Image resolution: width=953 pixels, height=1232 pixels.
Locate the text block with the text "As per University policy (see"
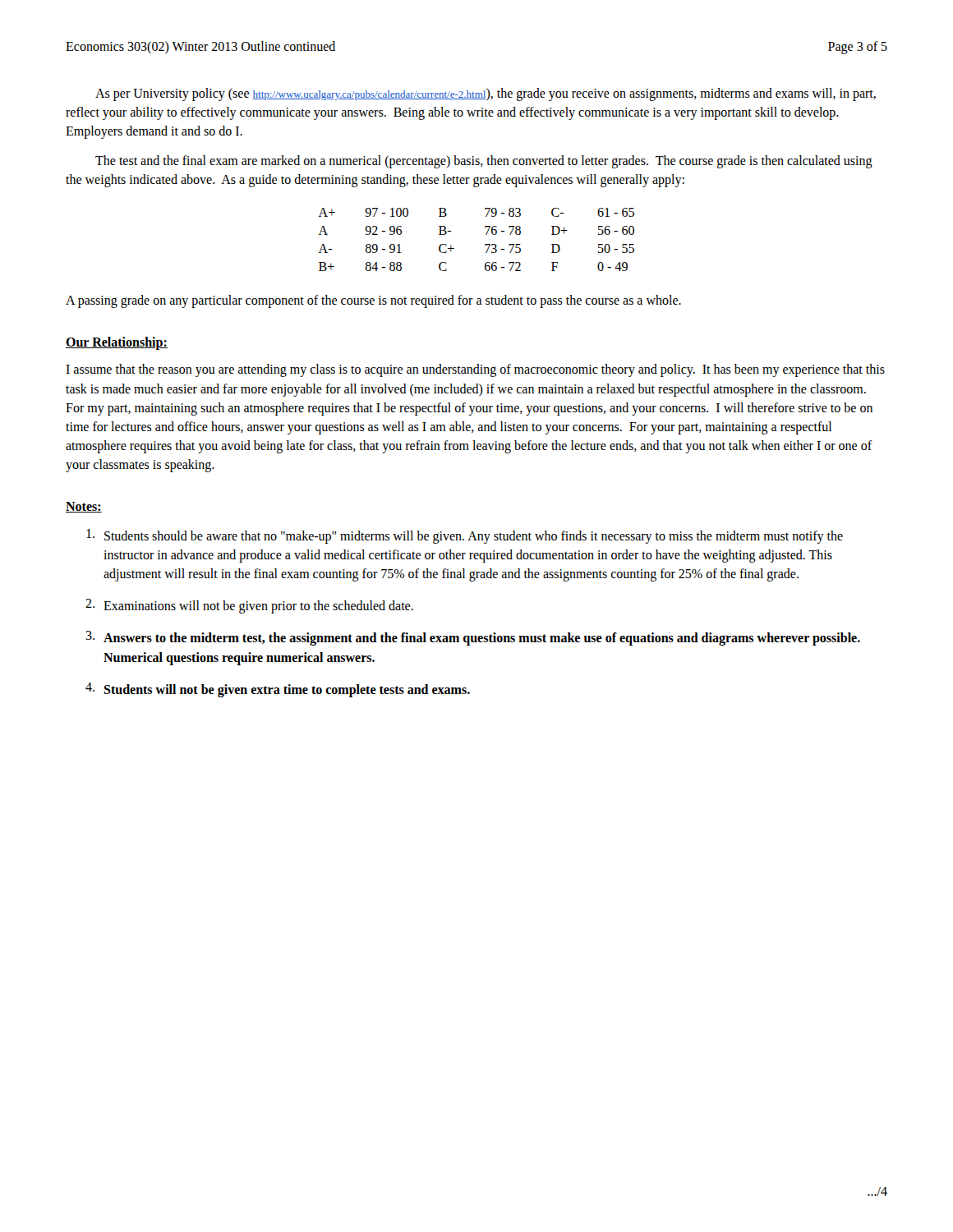(476, 112)
